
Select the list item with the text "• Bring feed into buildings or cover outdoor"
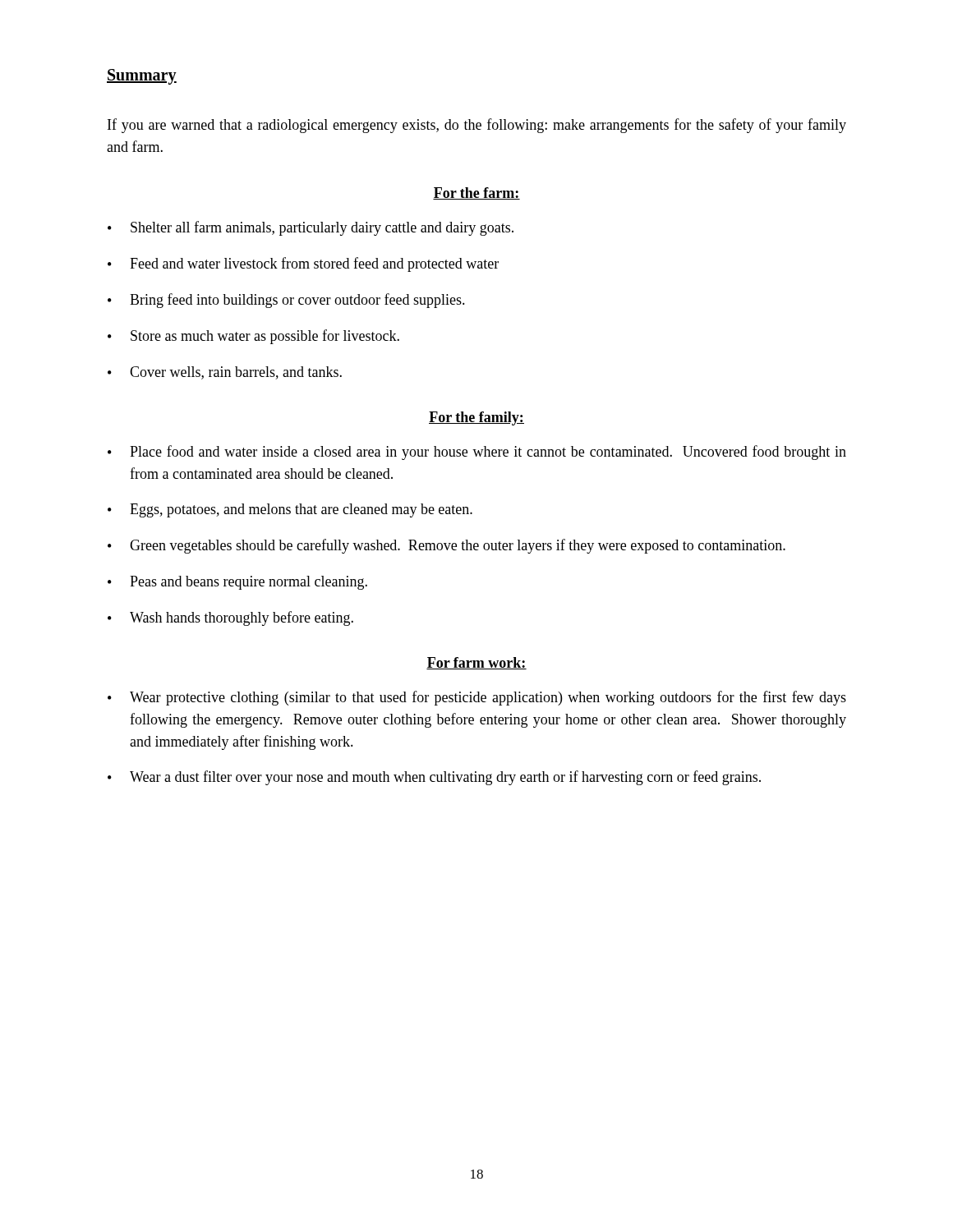click(286, 301)
